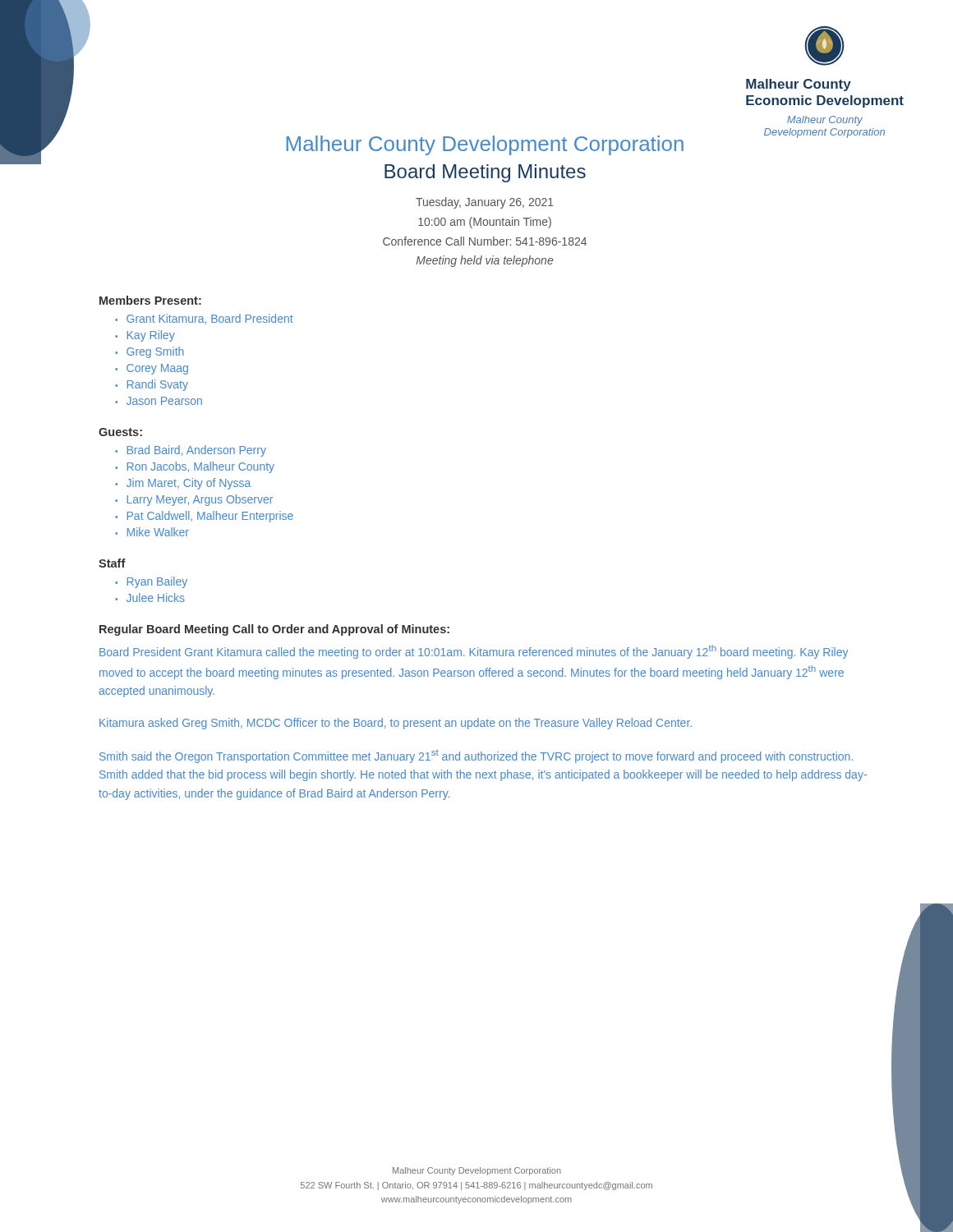Select the text starting "•Brad Baird, Anderson Perry"

tap(191, 450)
